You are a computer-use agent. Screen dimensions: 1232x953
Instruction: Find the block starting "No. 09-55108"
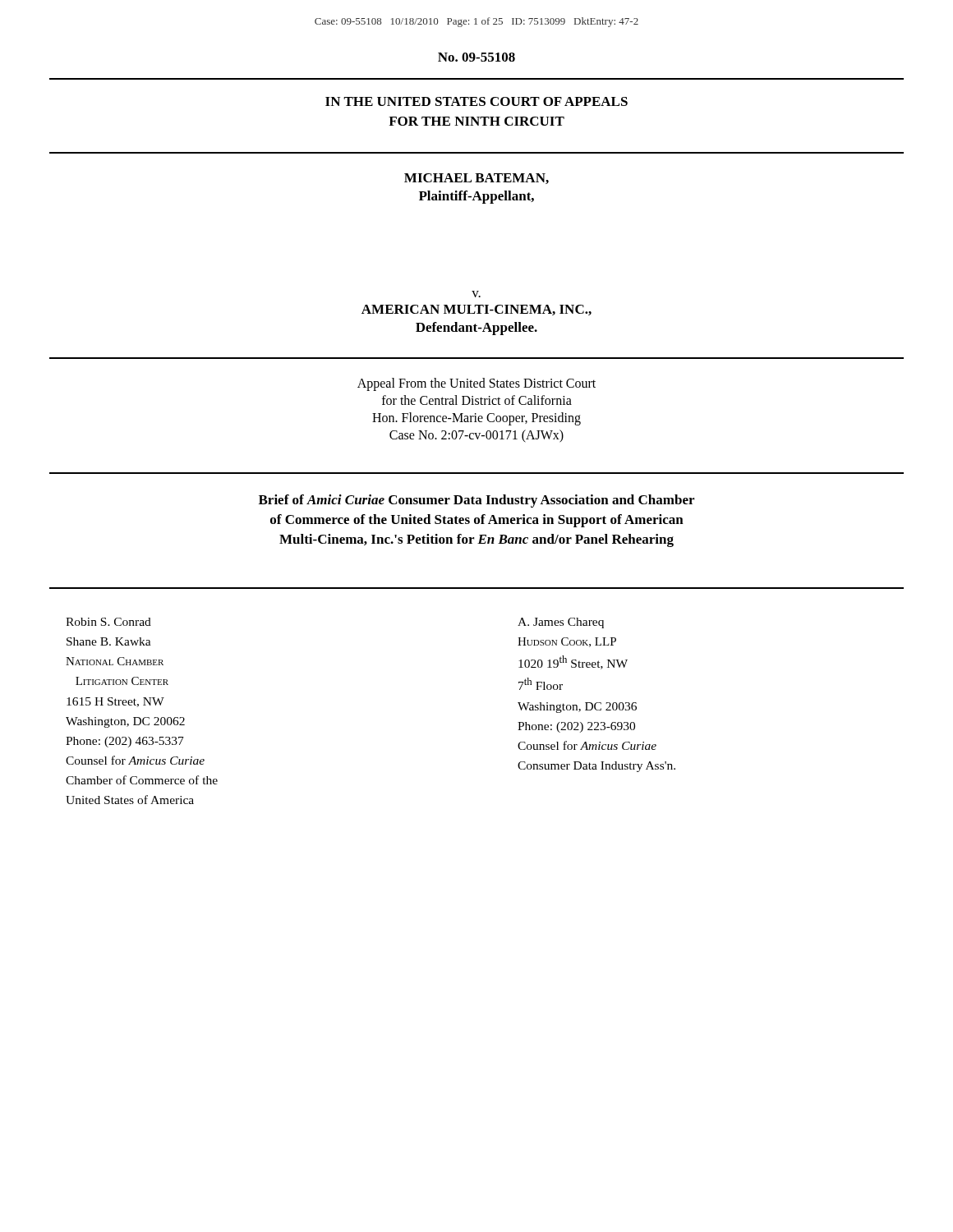(x=476, y=57)
